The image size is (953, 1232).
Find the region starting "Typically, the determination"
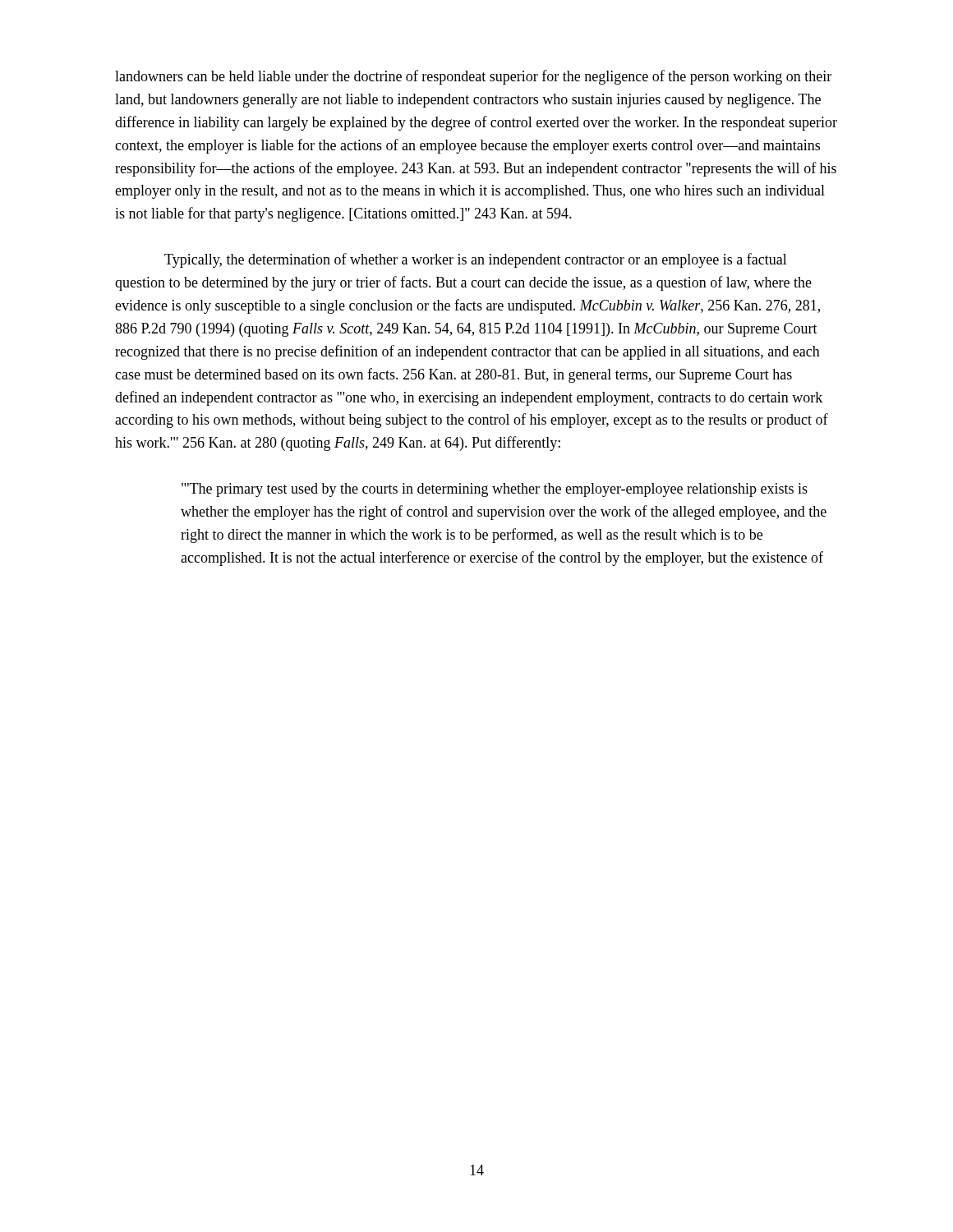pyautogui.click(x=471, y=351)
